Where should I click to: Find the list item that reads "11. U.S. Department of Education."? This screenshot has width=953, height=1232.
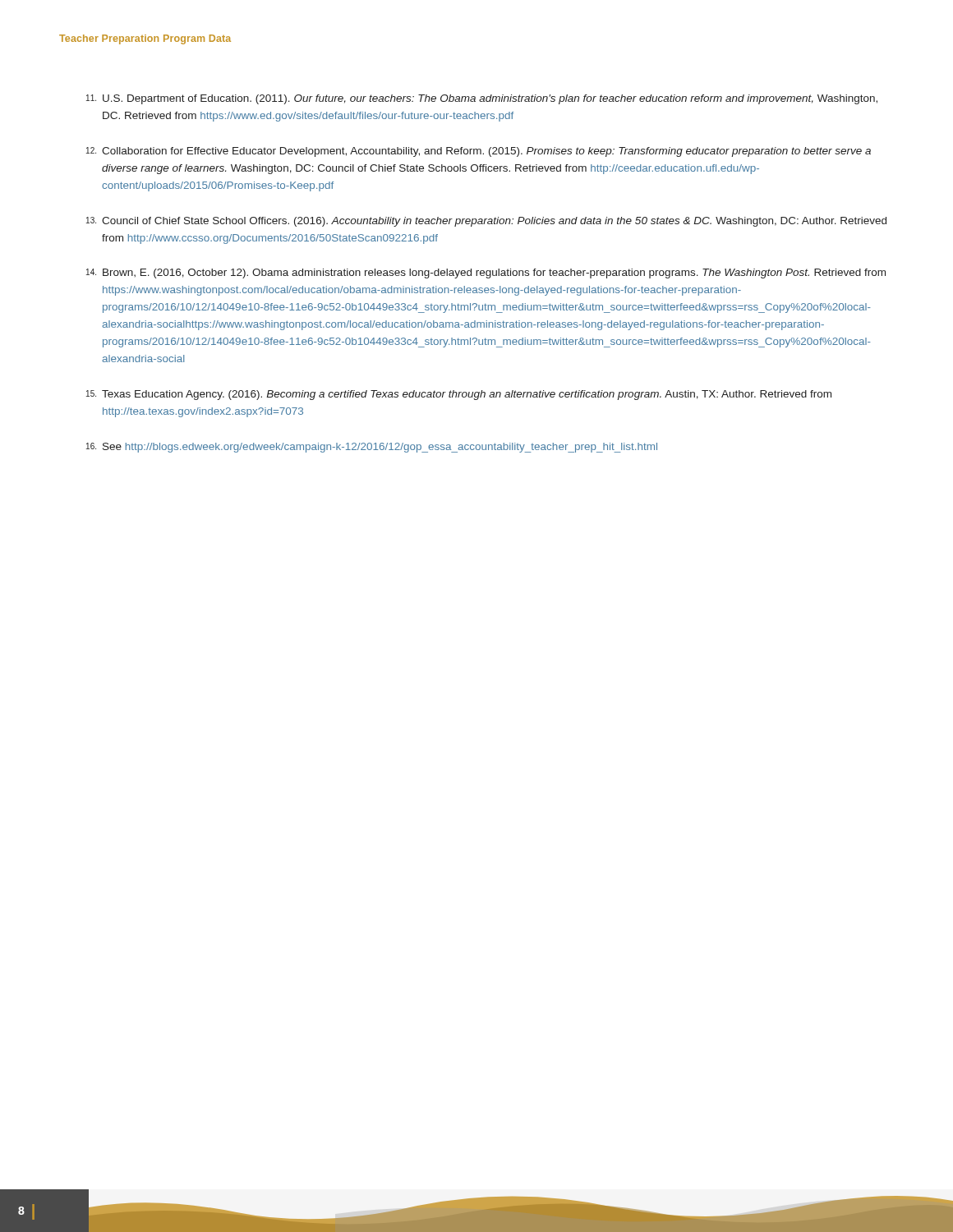[x=476, y=107]
